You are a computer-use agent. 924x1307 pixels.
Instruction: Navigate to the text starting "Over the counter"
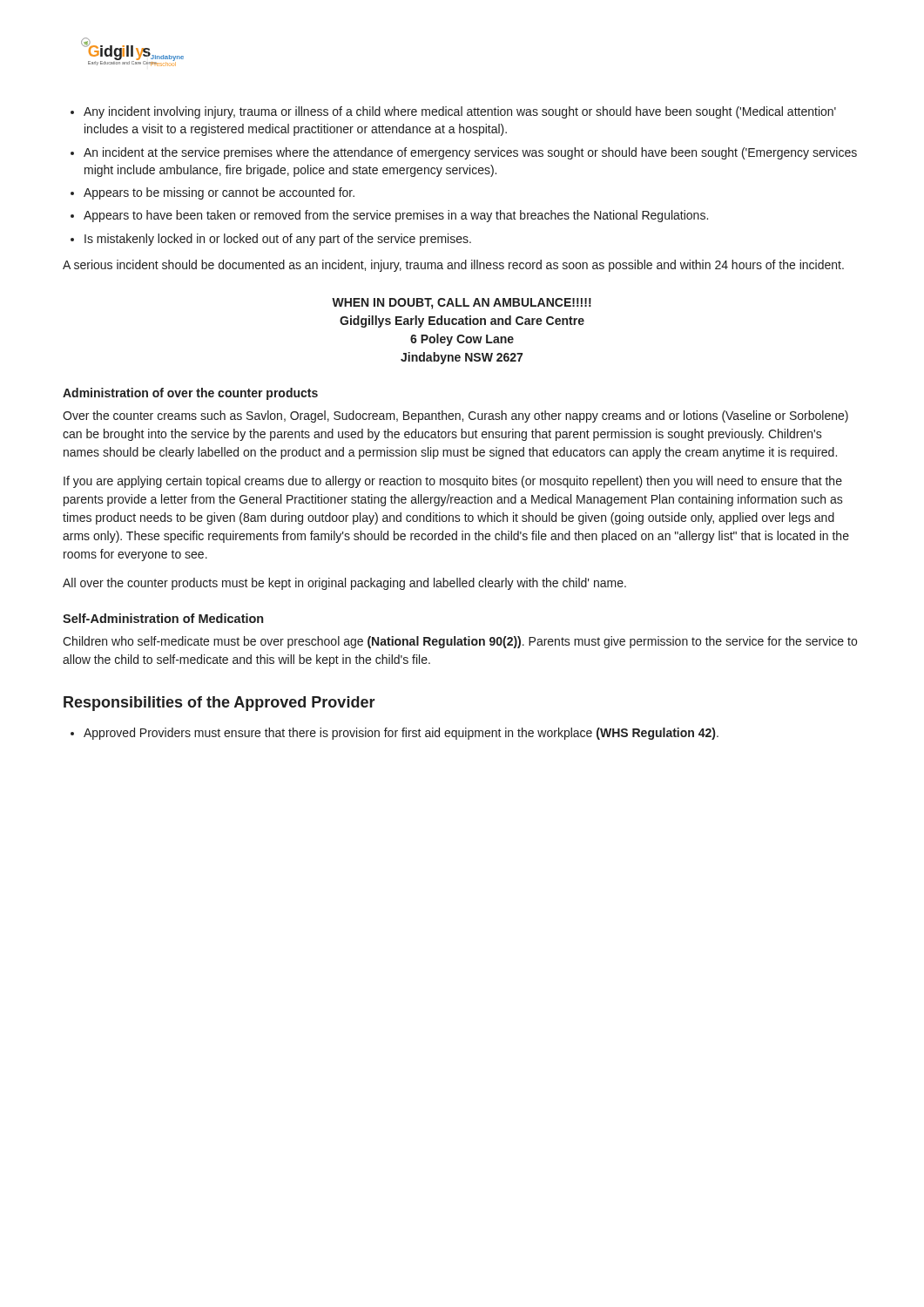coord(456,434)
